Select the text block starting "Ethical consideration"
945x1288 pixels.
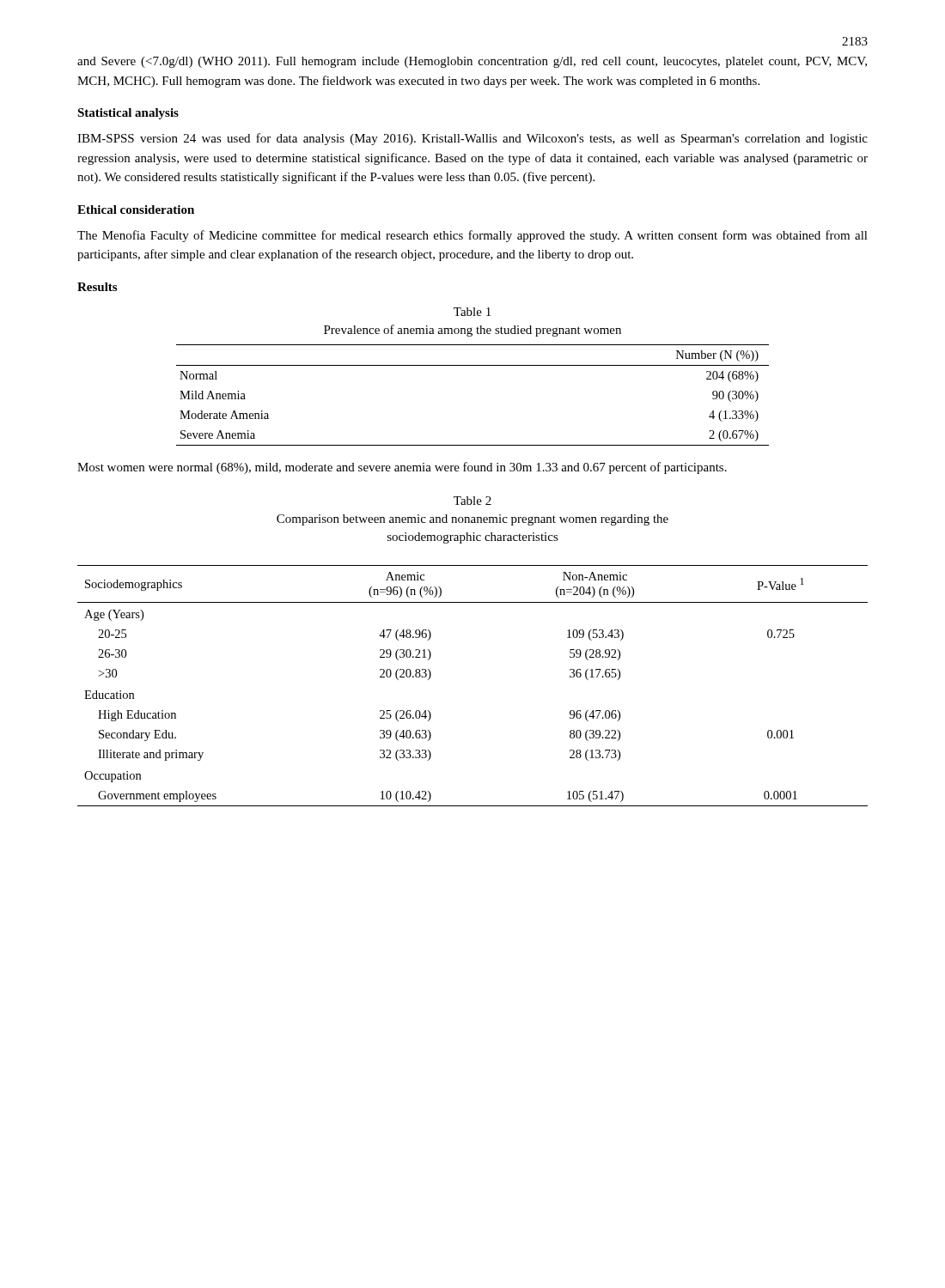point(136,209)
